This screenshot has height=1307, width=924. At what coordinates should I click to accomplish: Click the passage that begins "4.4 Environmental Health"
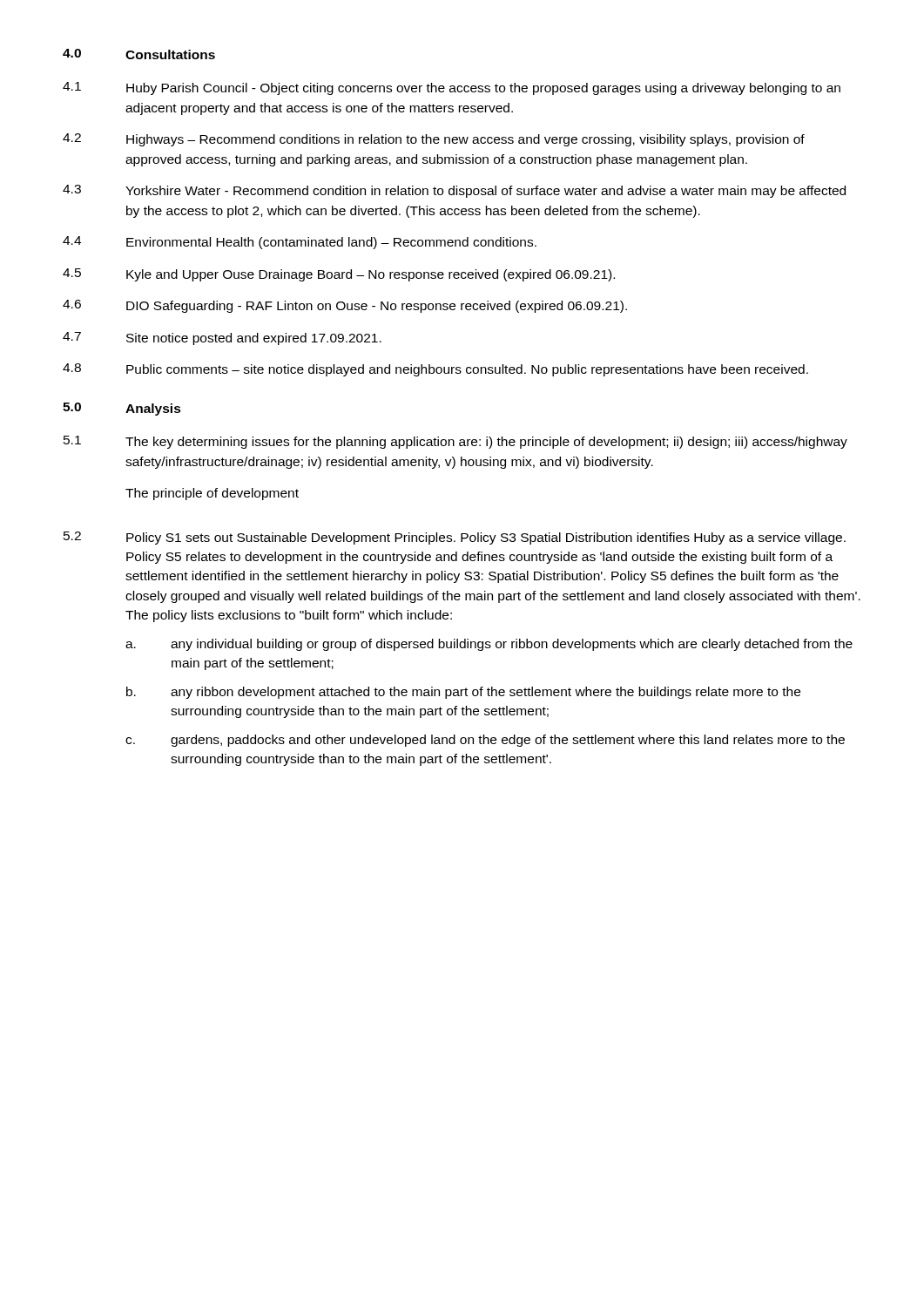pos(462,243)
